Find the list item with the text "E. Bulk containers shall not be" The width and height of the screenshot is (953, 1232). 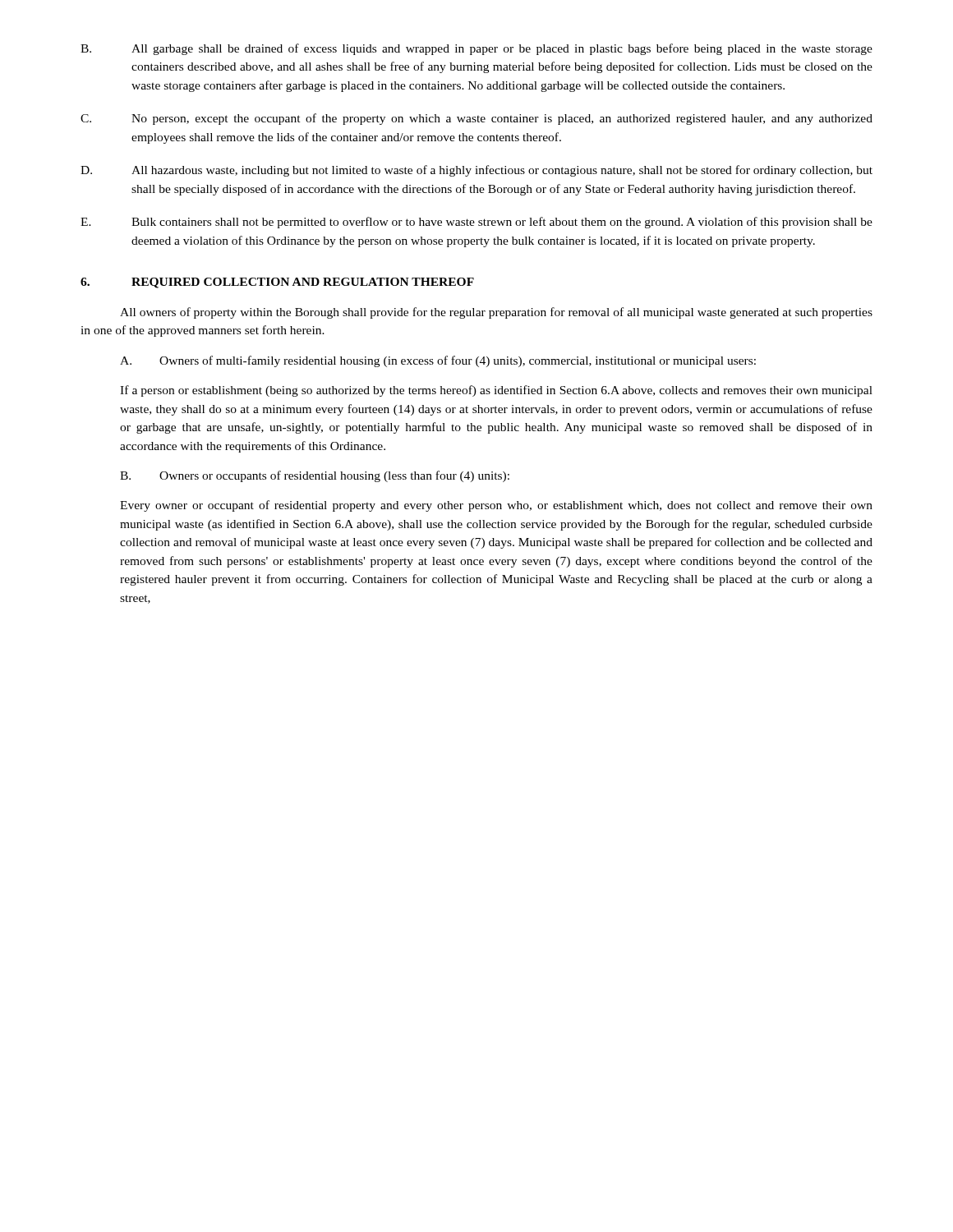coord(476,231)
